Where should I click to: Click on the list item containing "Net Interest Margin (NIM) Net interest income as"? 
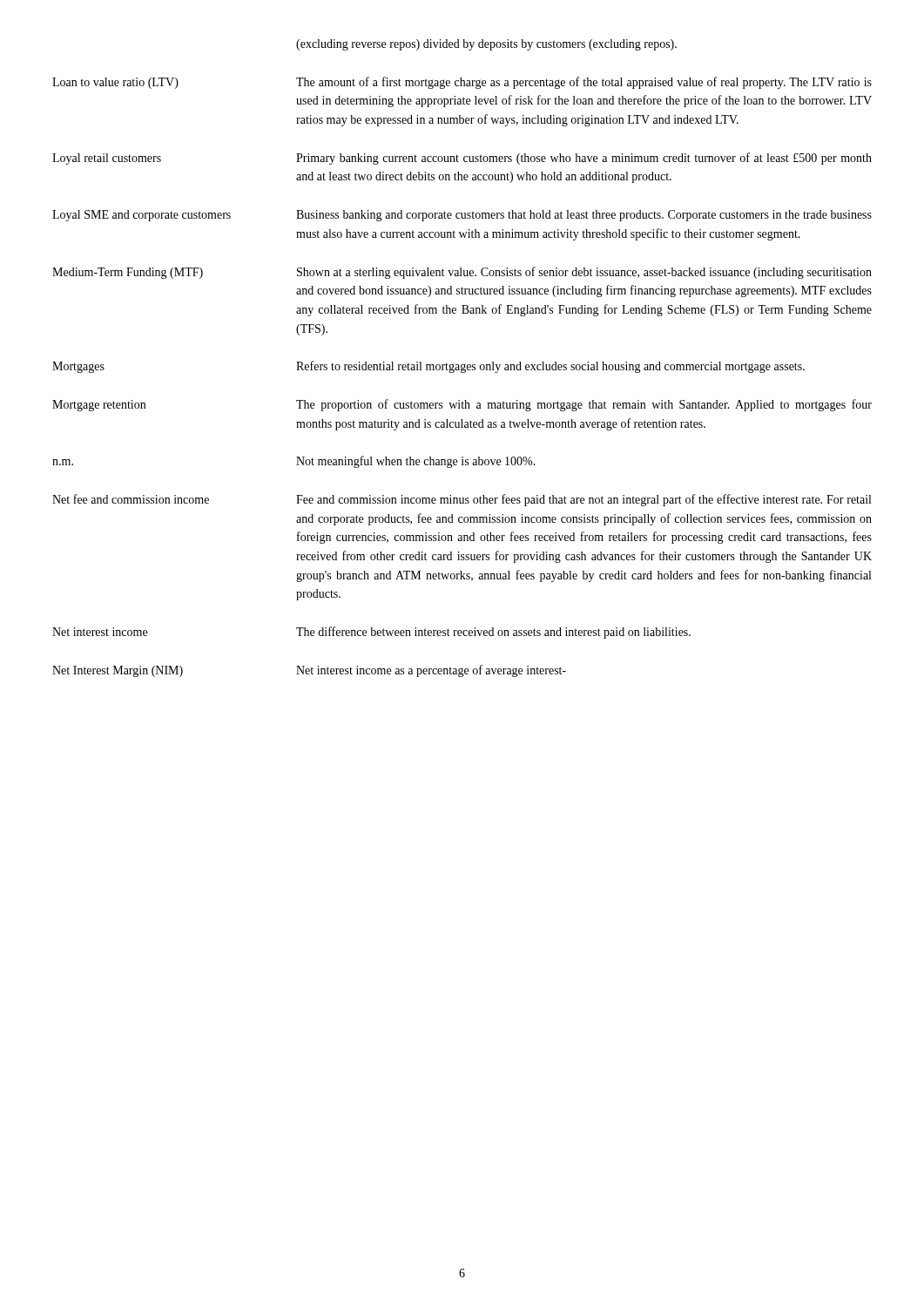tap(462, 671)
